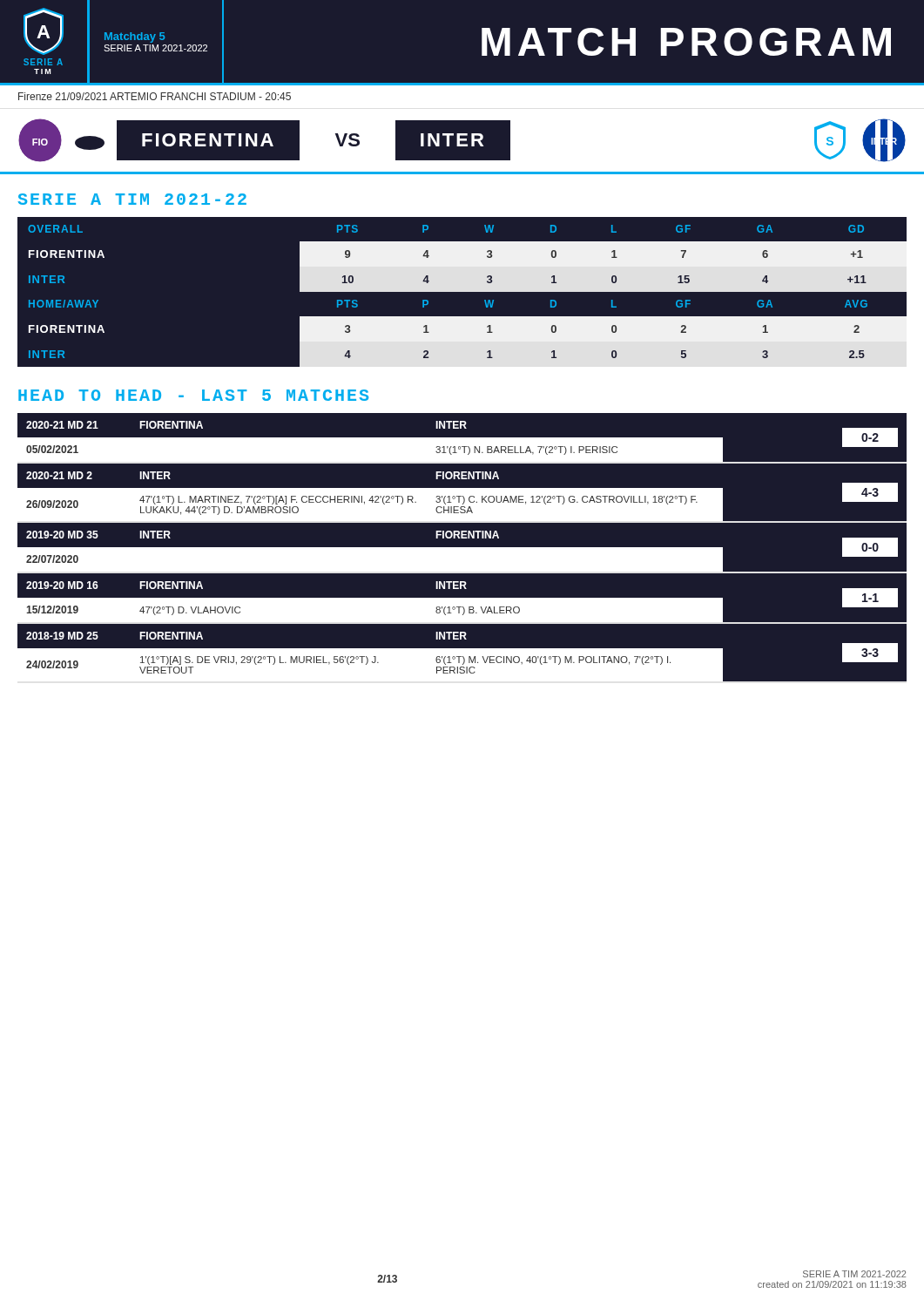Click on the table containing "8'(1°T) B. VALERO"
Viewport: 924px width, 1307px height.
pyautogui.click(x=462, y=548)
